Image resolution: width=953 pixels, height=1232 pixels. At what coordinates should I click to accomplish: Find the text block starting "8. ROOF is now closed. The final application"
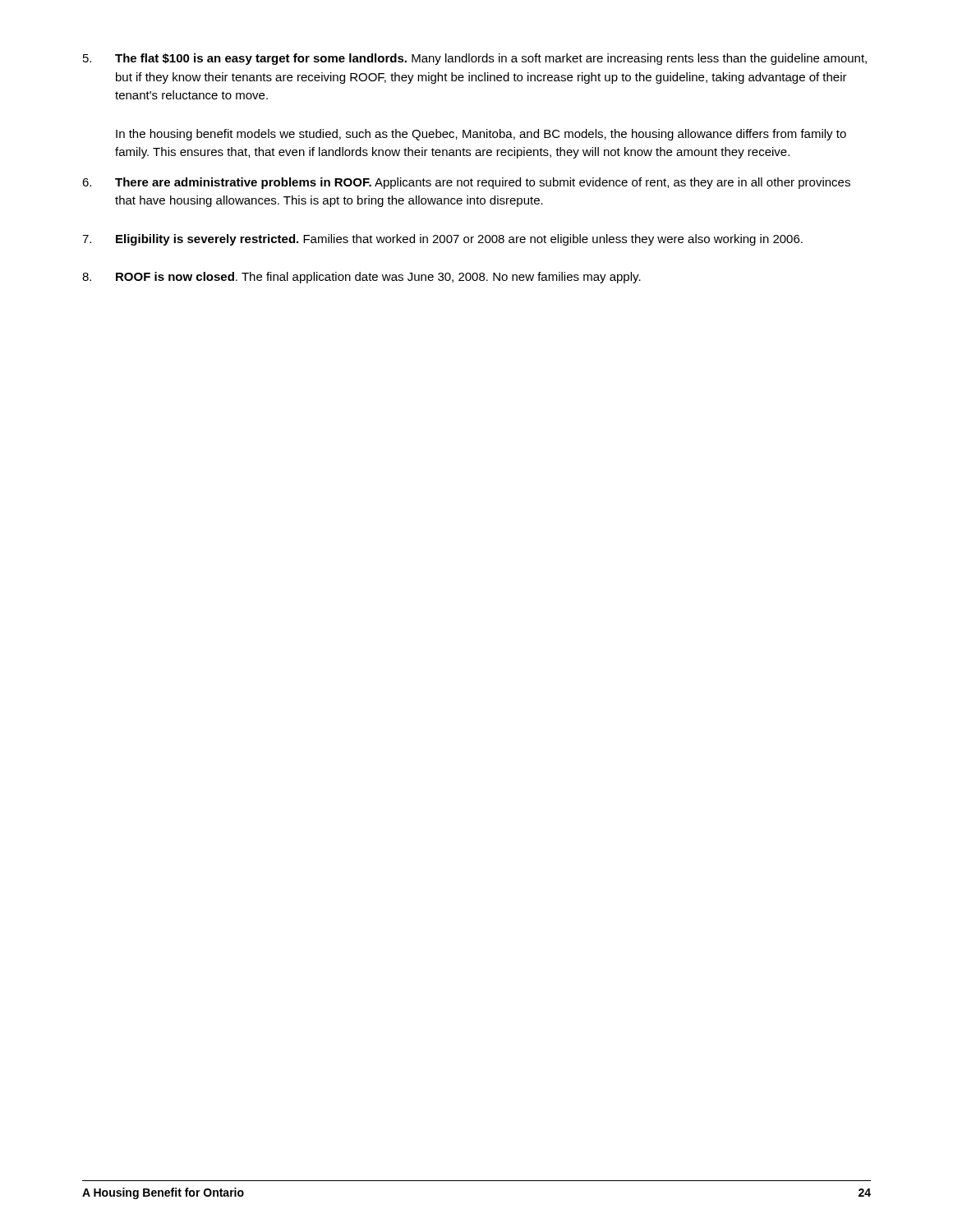click(x=476, y=281)
